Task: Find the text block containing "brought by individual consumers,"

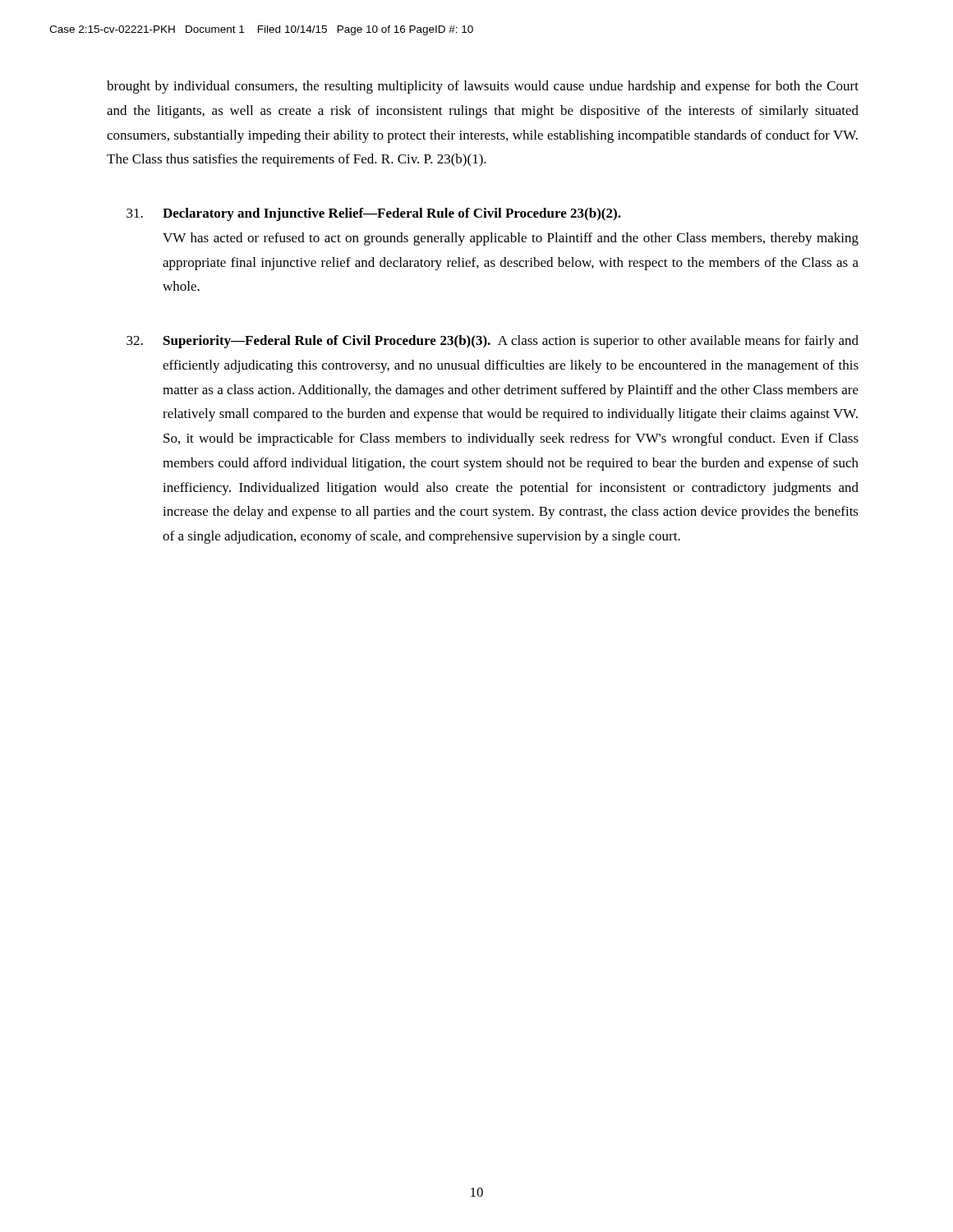Action: pos(483,122)
